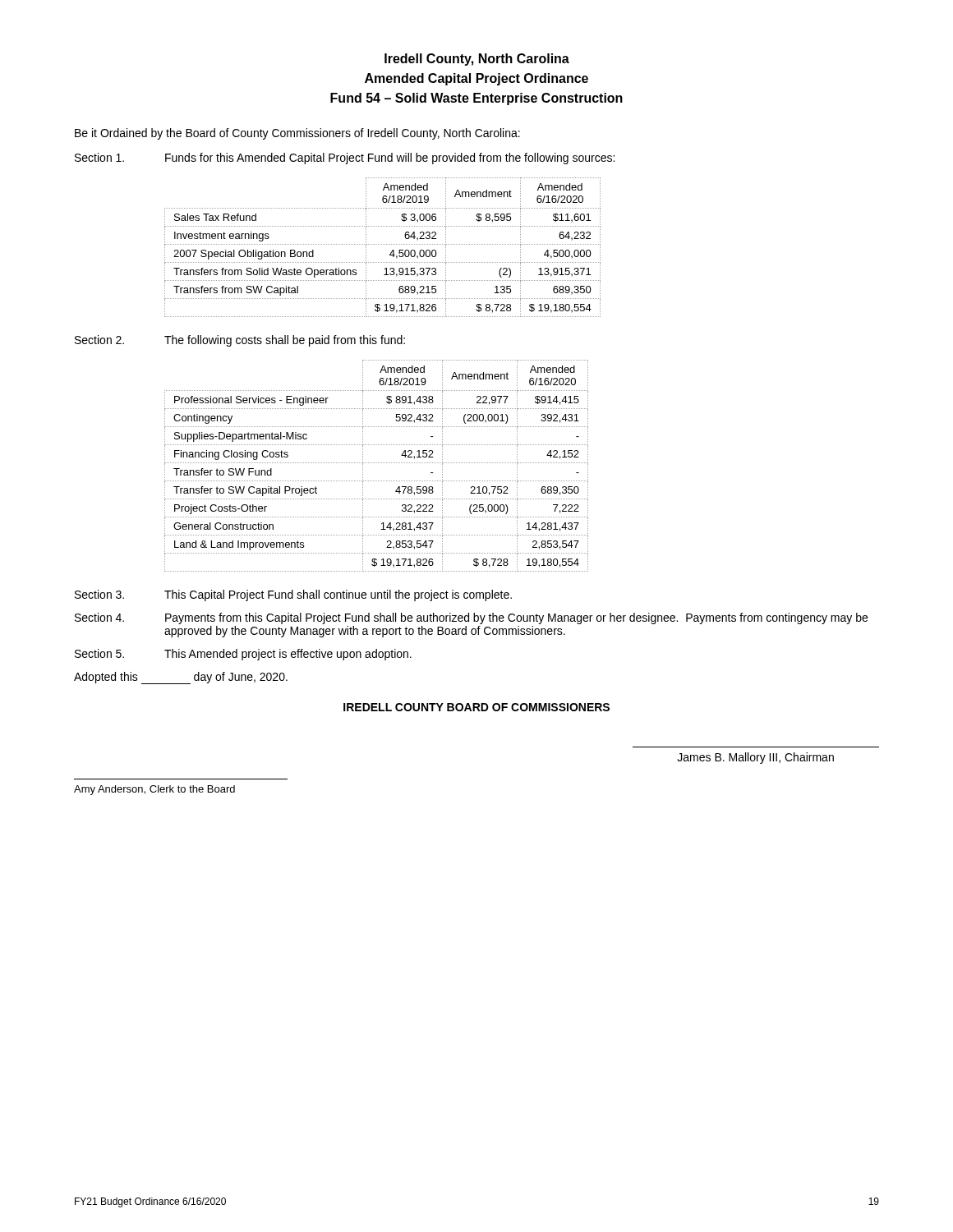Find the region starting "James B. Mallory III, Chairman"
This screenshot has width=953, height=1232.
(756, 757)
